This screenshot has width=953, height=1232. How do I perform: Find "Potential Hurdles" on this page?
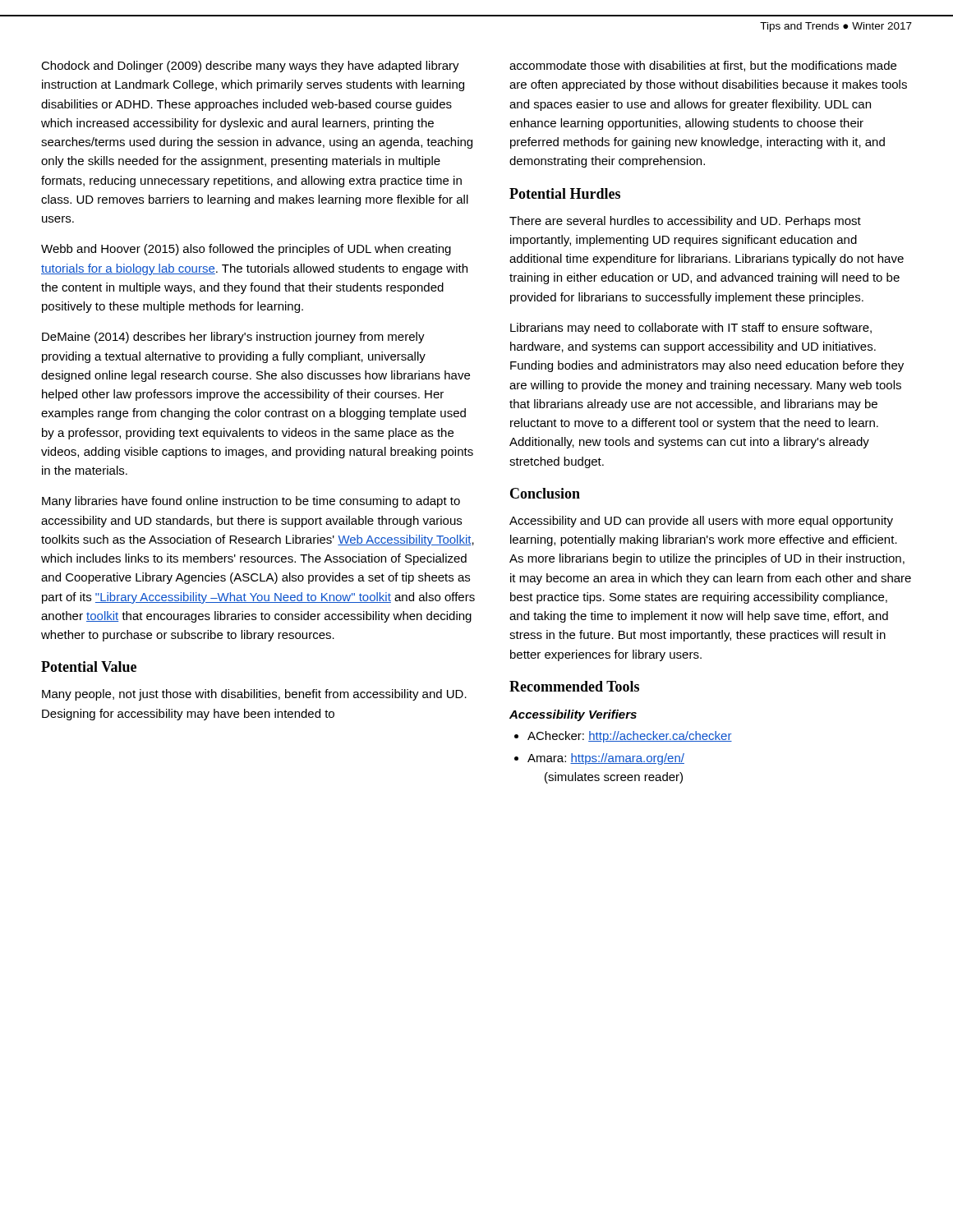(x=565, y=193)
